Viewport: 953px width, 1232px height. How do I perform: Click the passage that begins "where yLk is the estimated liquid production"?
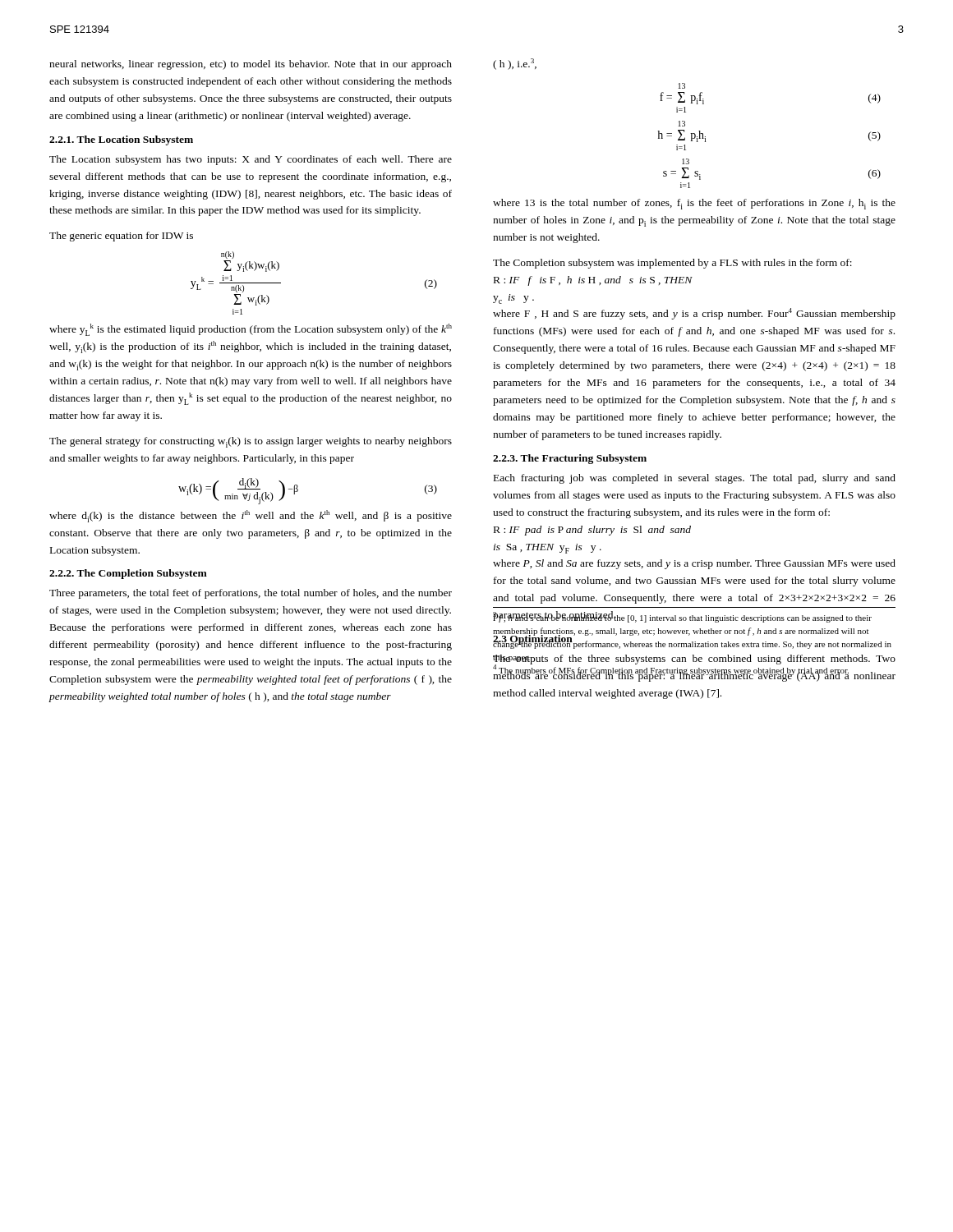point(251,372)
